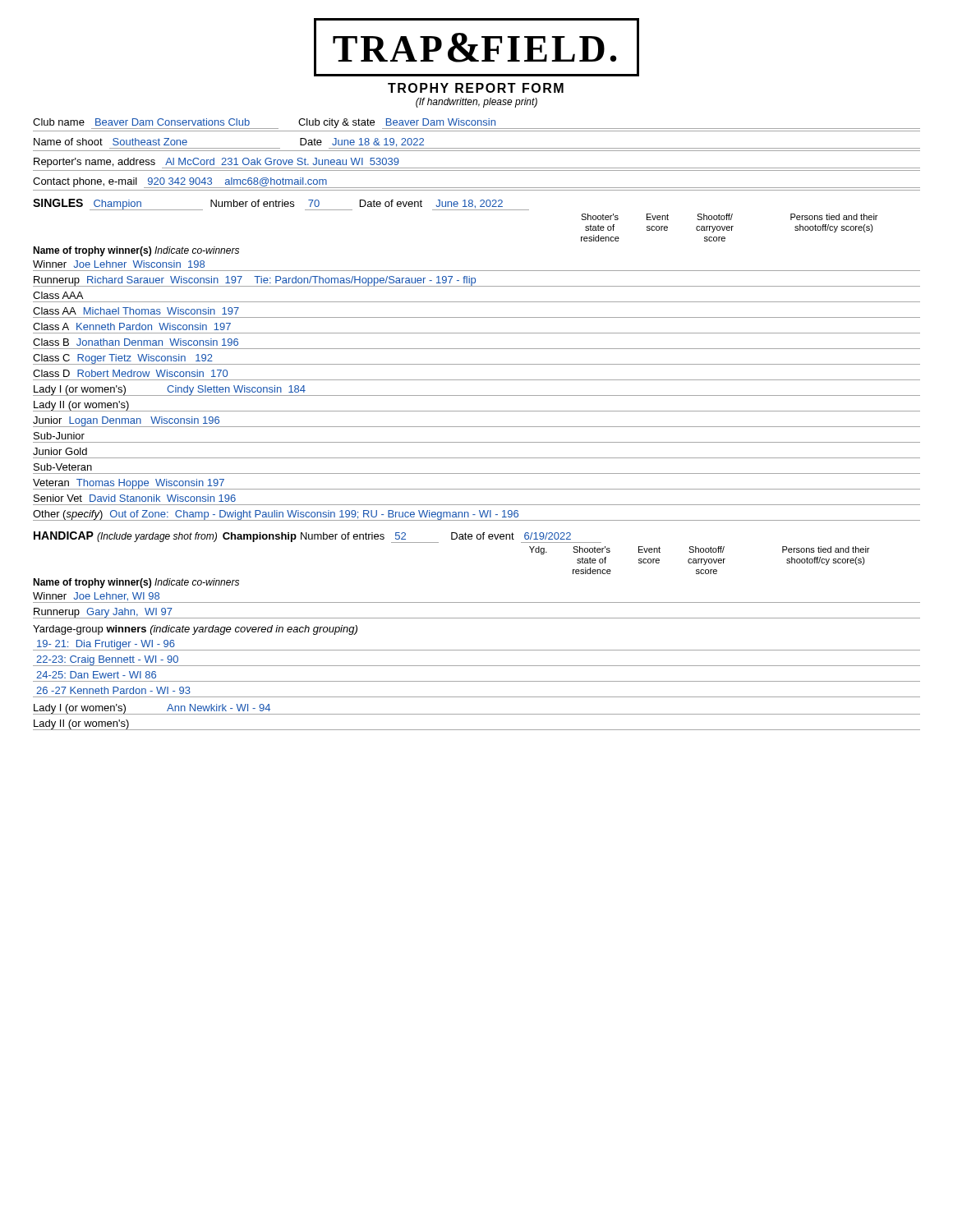
Task: Locate the block of text that opens with "SINGLES Champion Number of entries 70 Date of"
Action: 281,203
